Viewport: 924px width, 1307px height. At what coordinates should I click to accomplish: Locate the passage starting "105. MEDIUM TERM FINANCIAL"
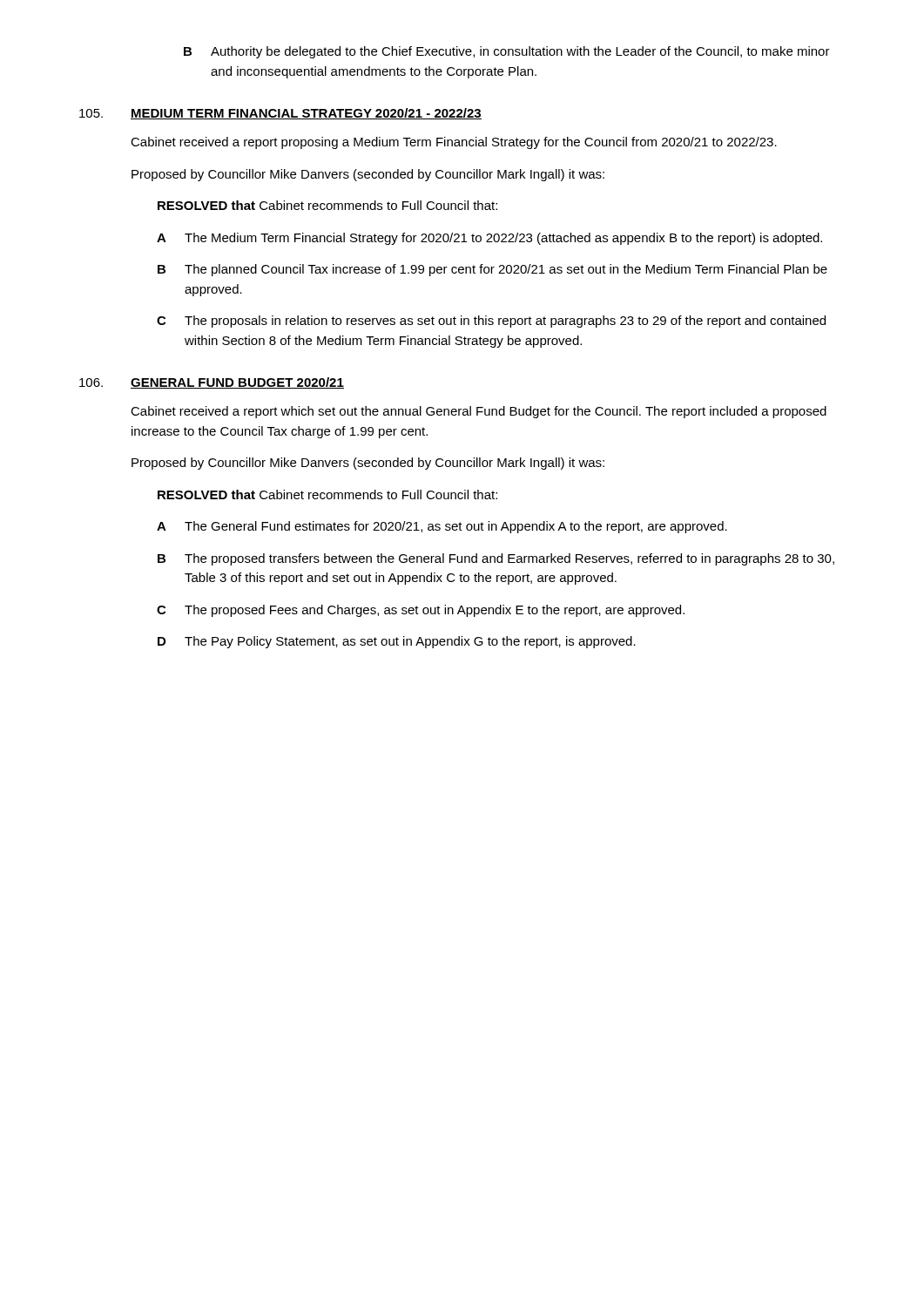tap(280, 113)
